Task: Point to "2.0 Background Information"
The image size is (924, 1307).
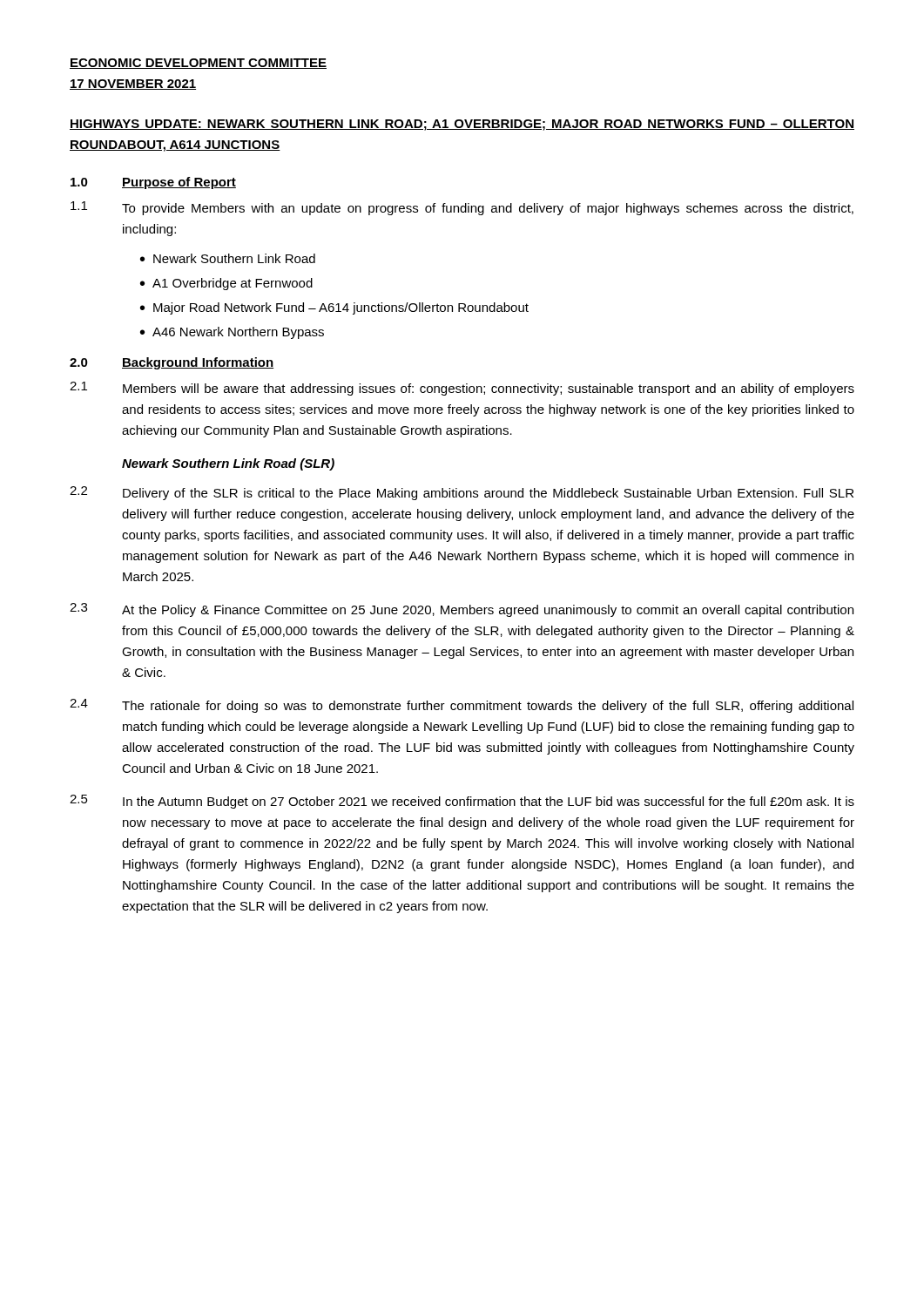Action: click(x=172, y=363)
